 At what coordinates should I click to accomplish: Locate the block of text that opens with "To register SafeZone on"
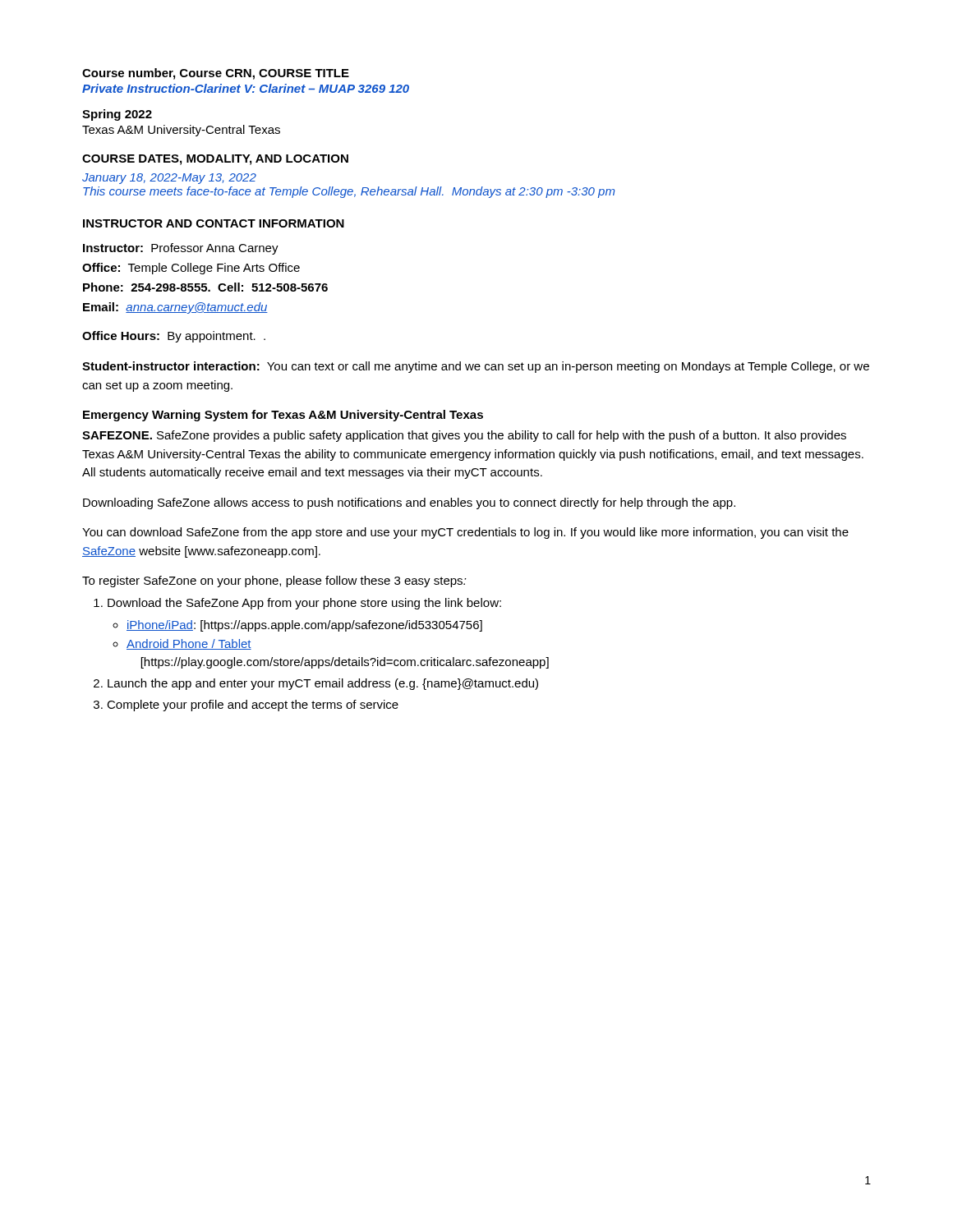(274, 580)
